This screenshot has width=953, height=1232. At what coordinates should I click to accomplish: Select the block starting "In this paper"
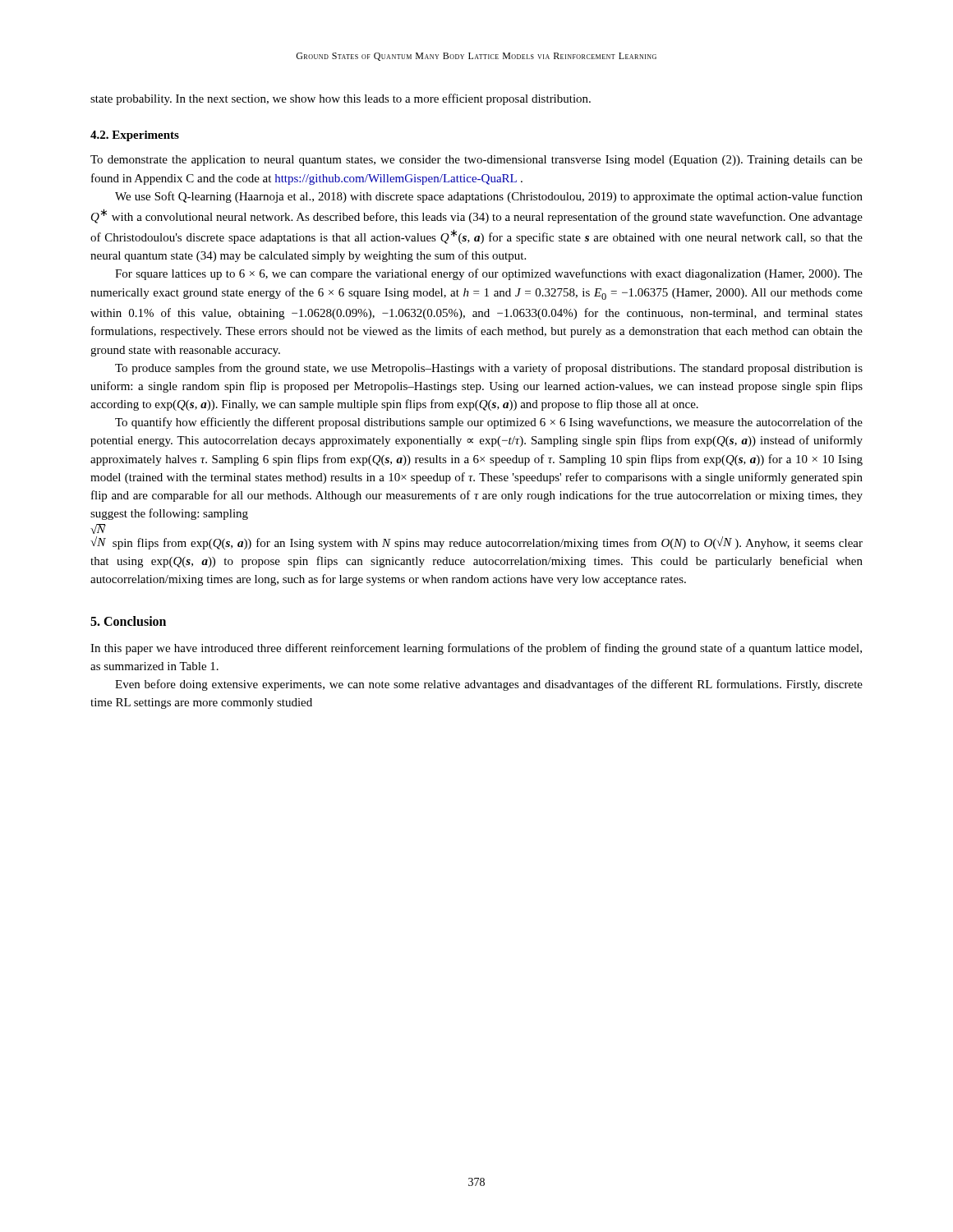point(476,675)
